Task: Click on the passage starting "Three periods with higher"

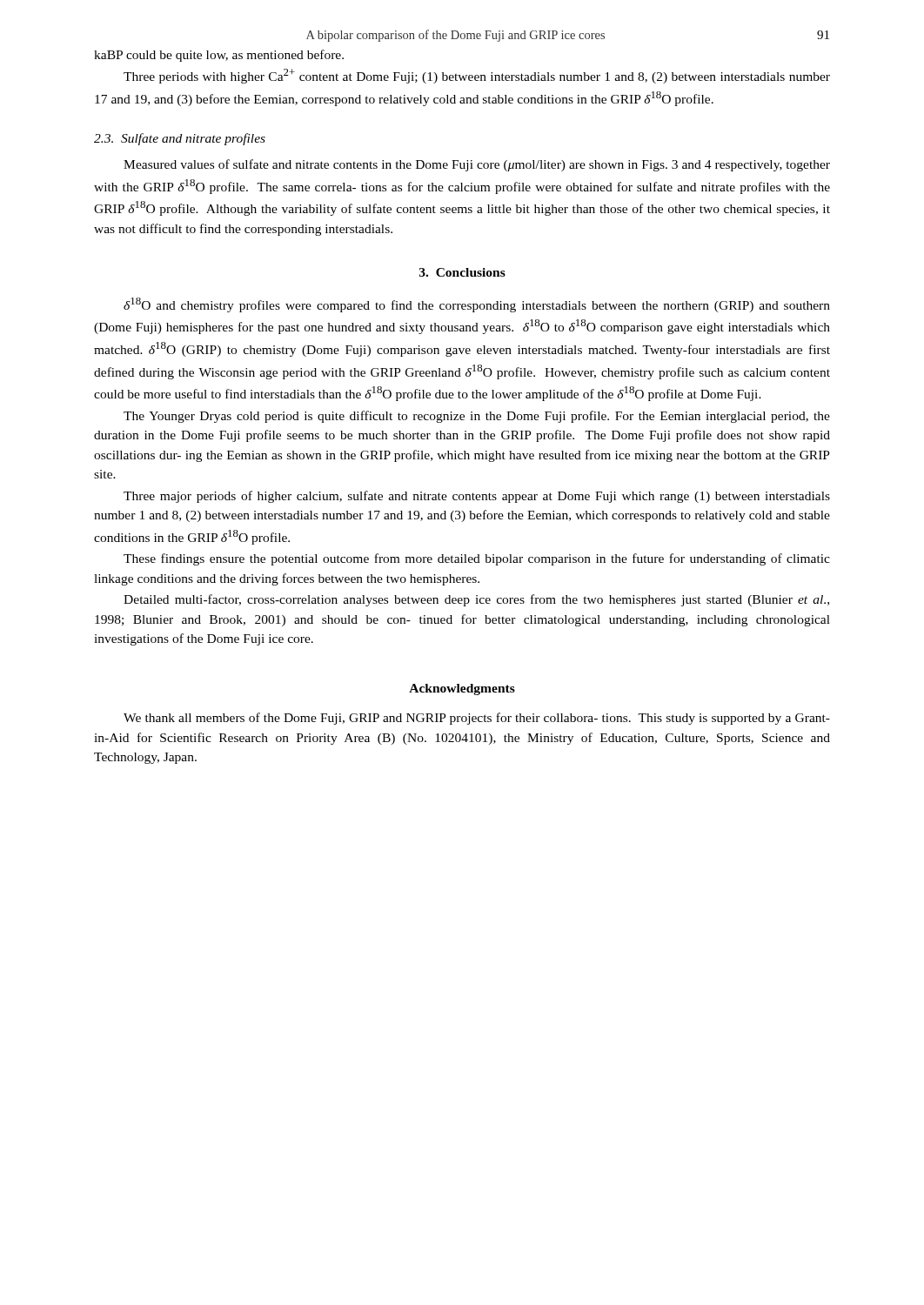Action: pos(462,87)
